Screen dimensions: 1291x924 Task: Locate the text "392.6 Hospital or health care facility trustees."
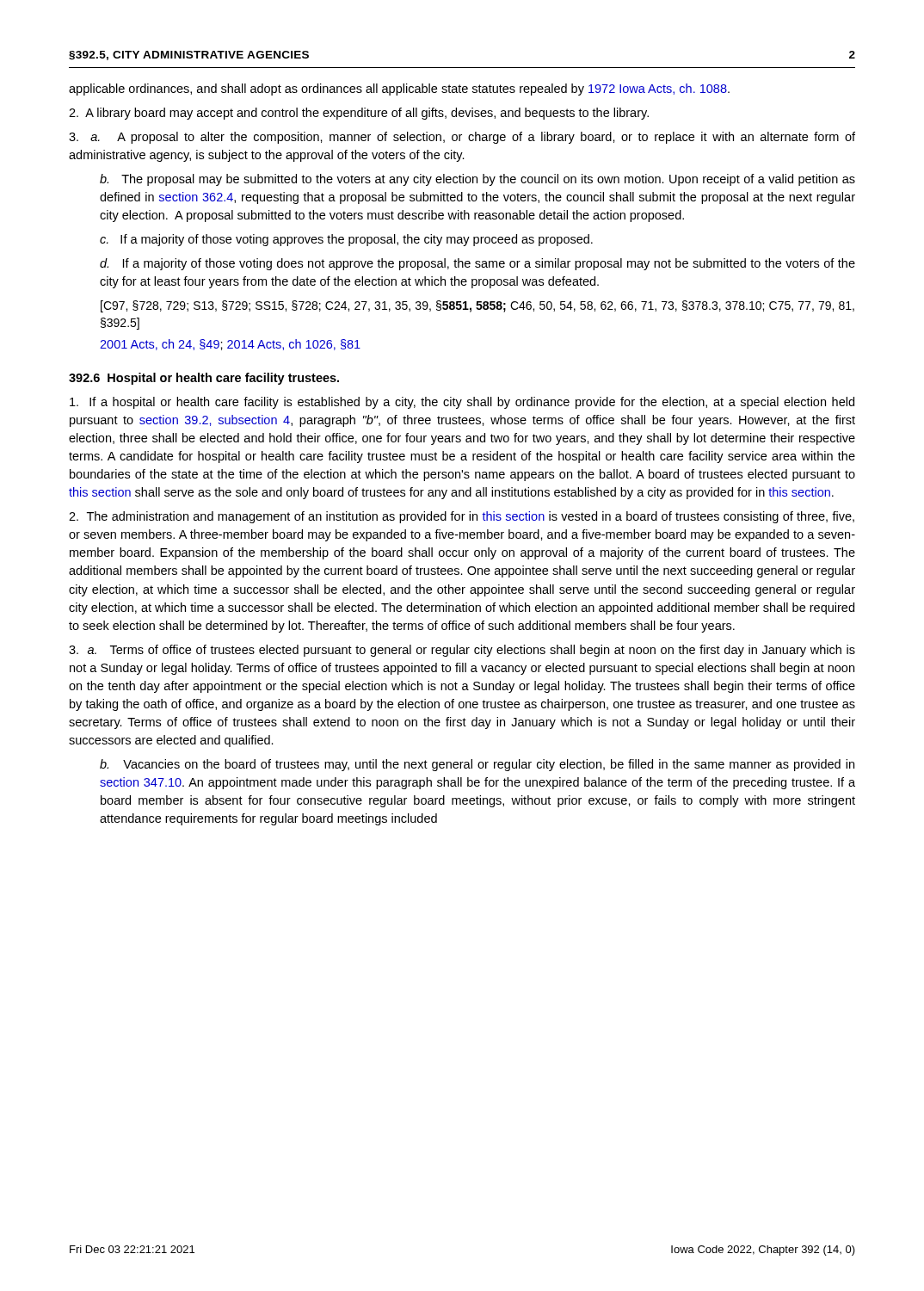(x=204, y=378)
